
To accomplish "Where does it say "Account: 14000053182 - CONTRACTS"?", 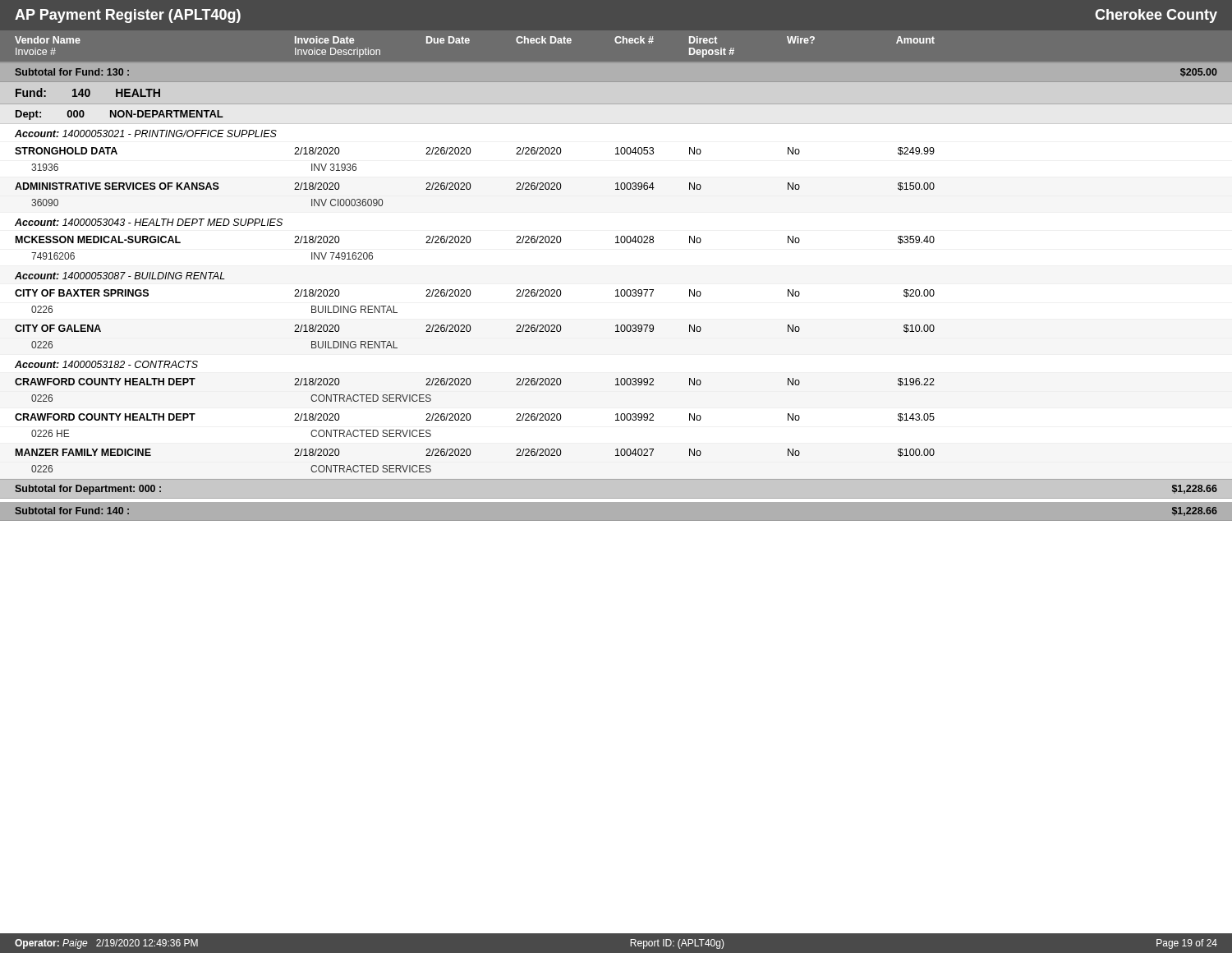I will pos(106,365).
